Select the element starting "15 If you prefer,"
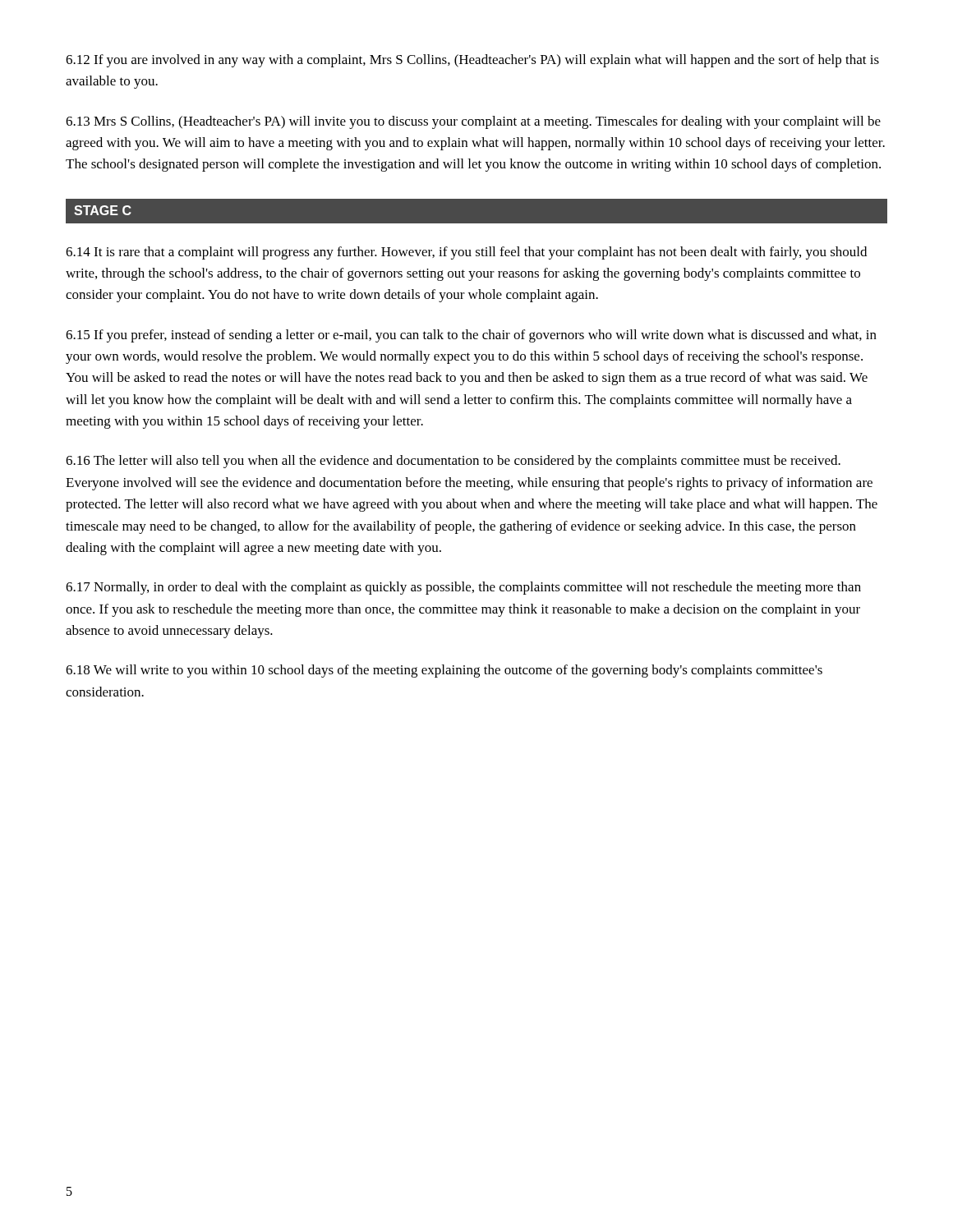 pyautogui.click(x=471, y=378)
